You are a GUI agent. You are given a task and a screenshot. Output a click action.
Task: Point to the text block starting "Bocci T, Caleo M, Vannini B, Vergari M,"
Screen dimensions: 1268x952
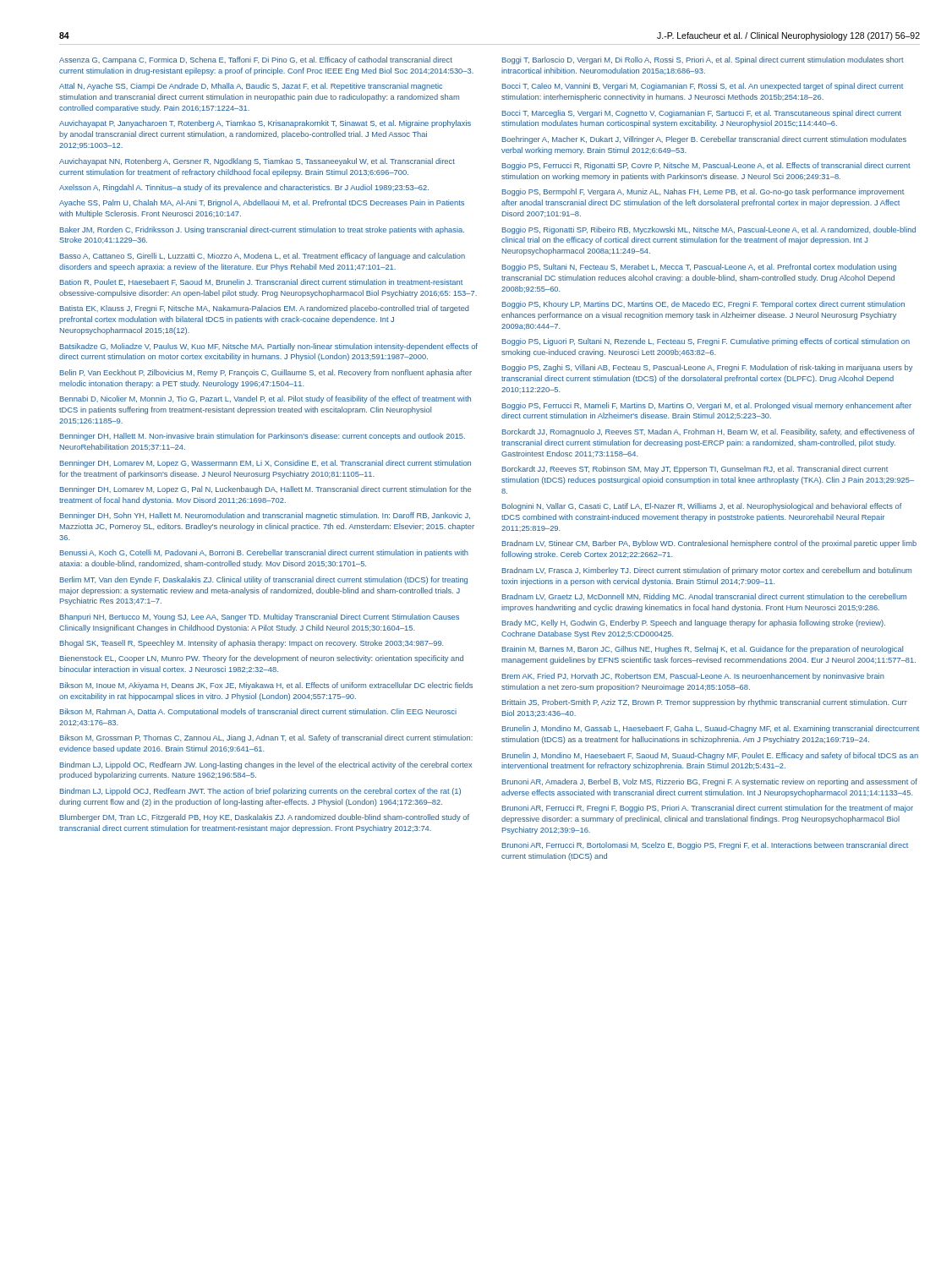702,92
